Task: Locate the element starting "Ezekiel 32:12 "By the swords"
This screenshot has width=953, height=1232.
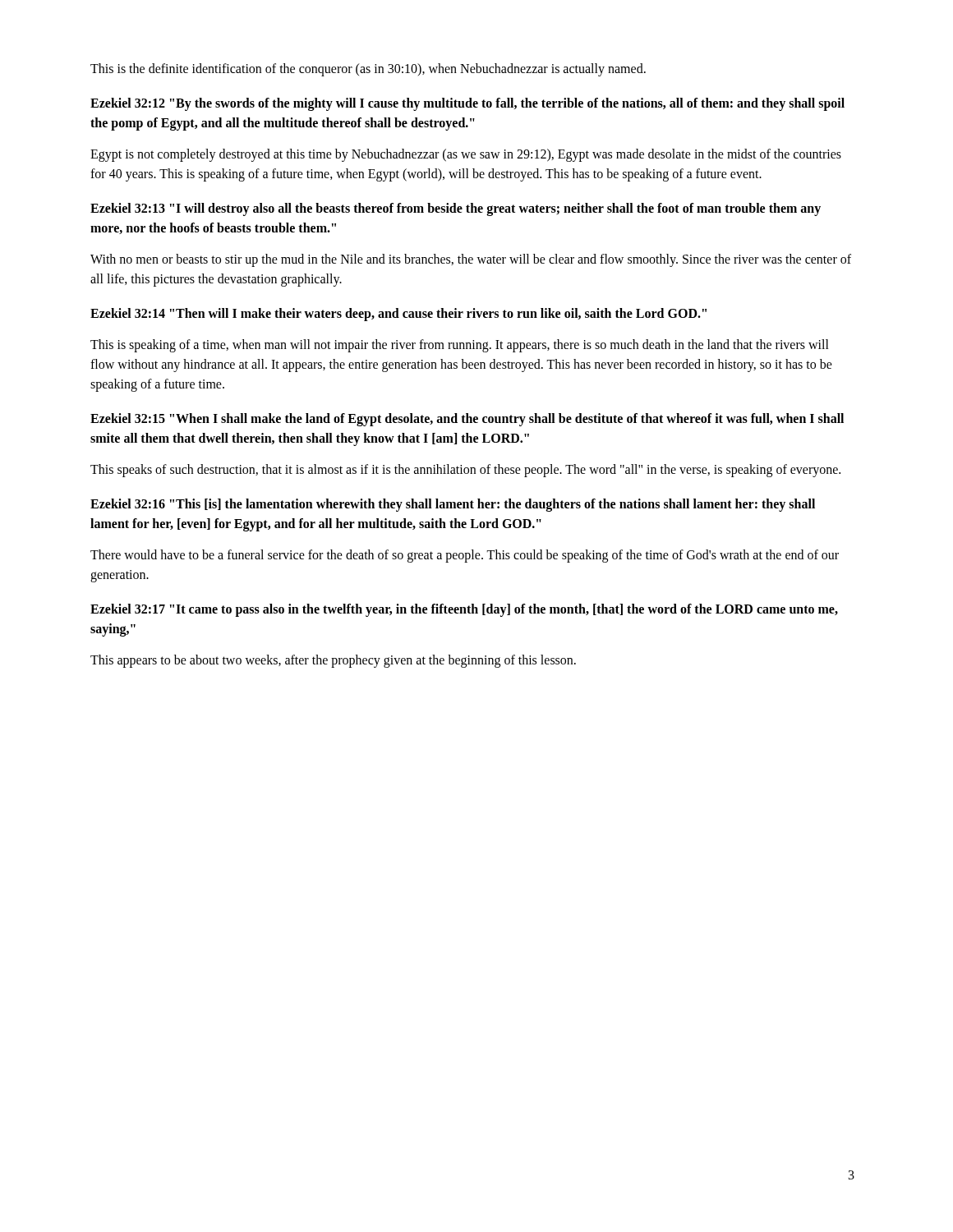Action: (x=468, y=113)
